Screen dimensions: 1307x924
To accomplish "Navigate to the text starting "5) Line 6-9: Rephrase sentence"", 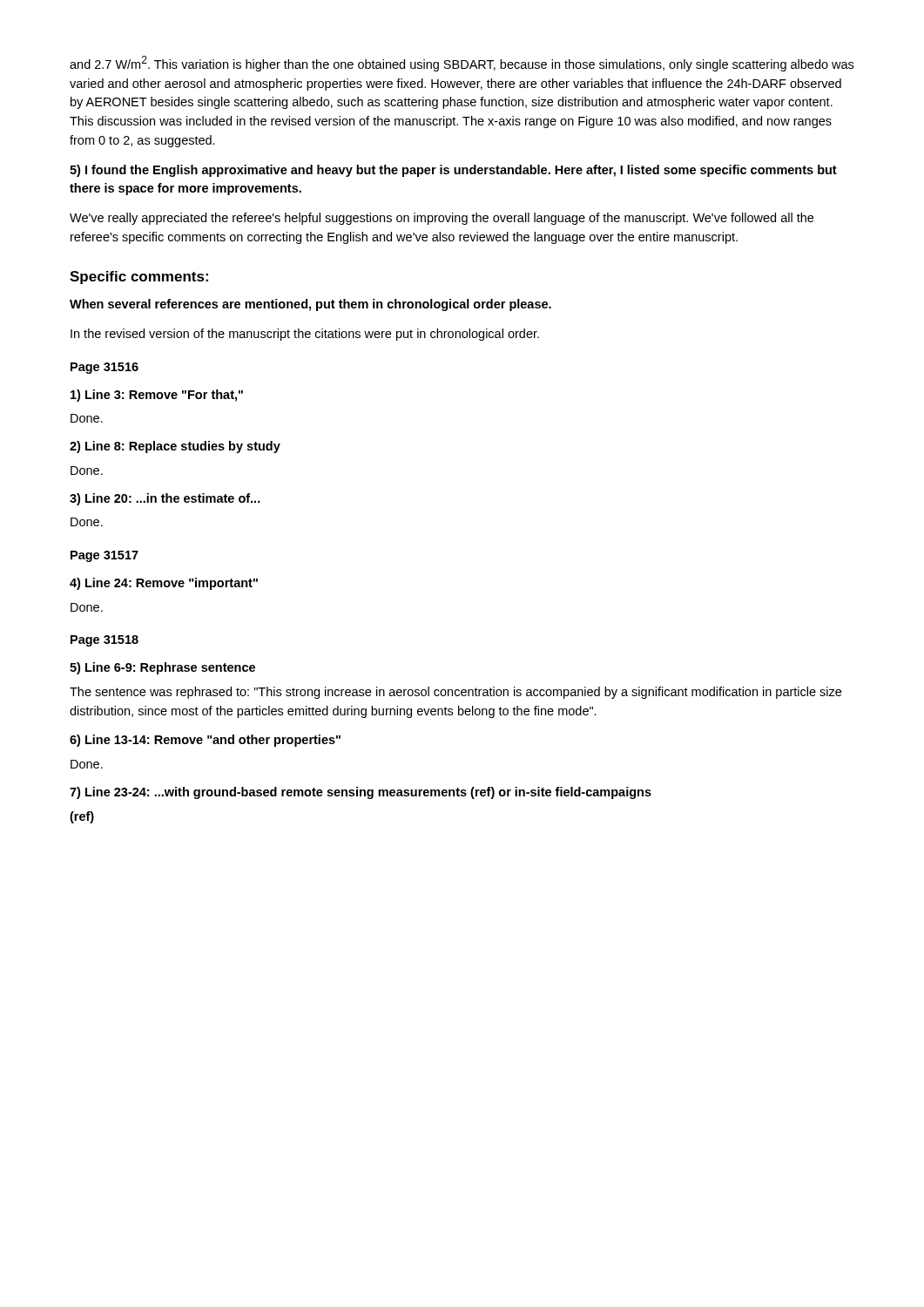I will 162,668.
